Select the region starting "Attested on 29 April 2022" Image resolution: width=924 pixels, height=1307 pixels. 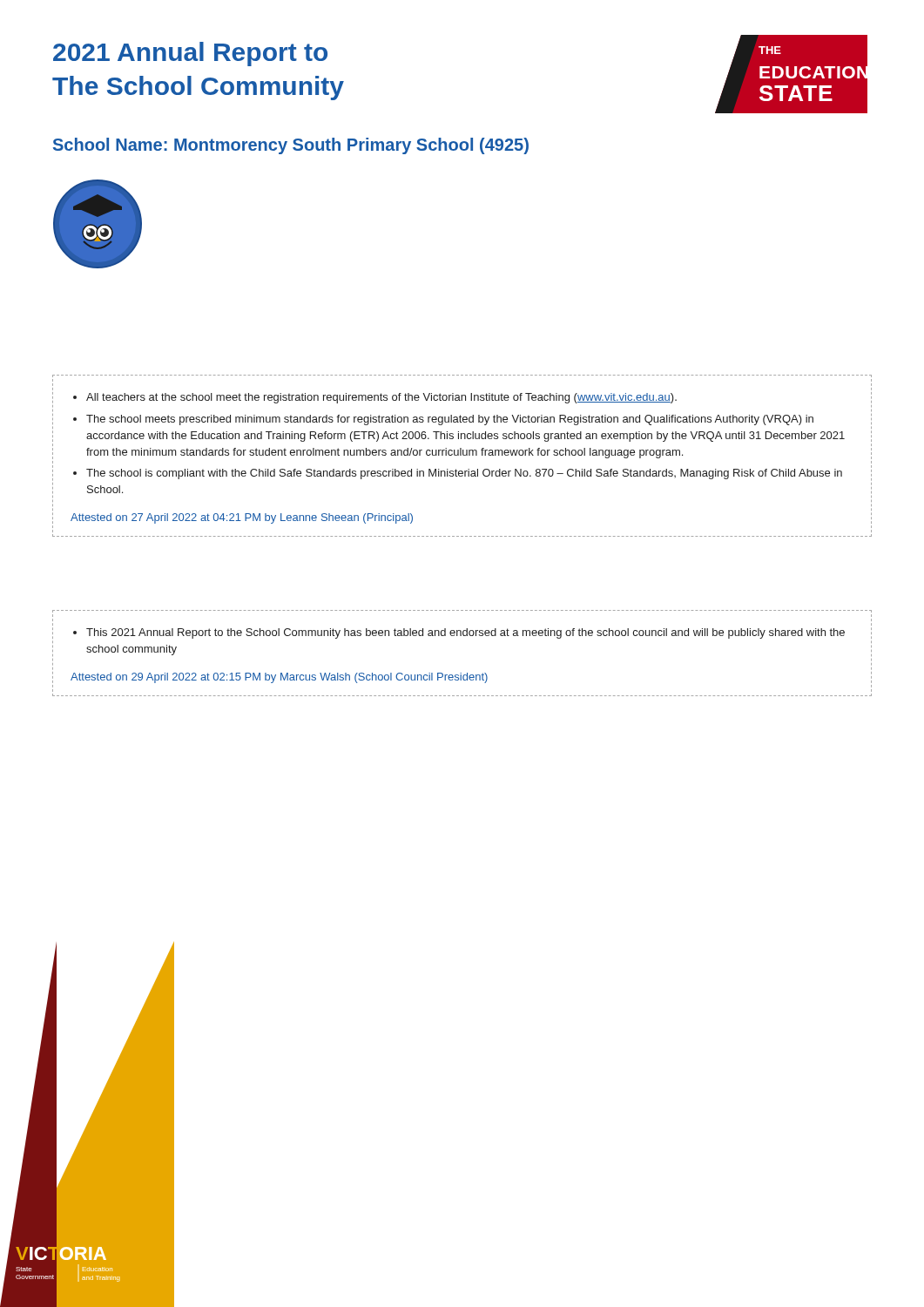coord(279,676)
